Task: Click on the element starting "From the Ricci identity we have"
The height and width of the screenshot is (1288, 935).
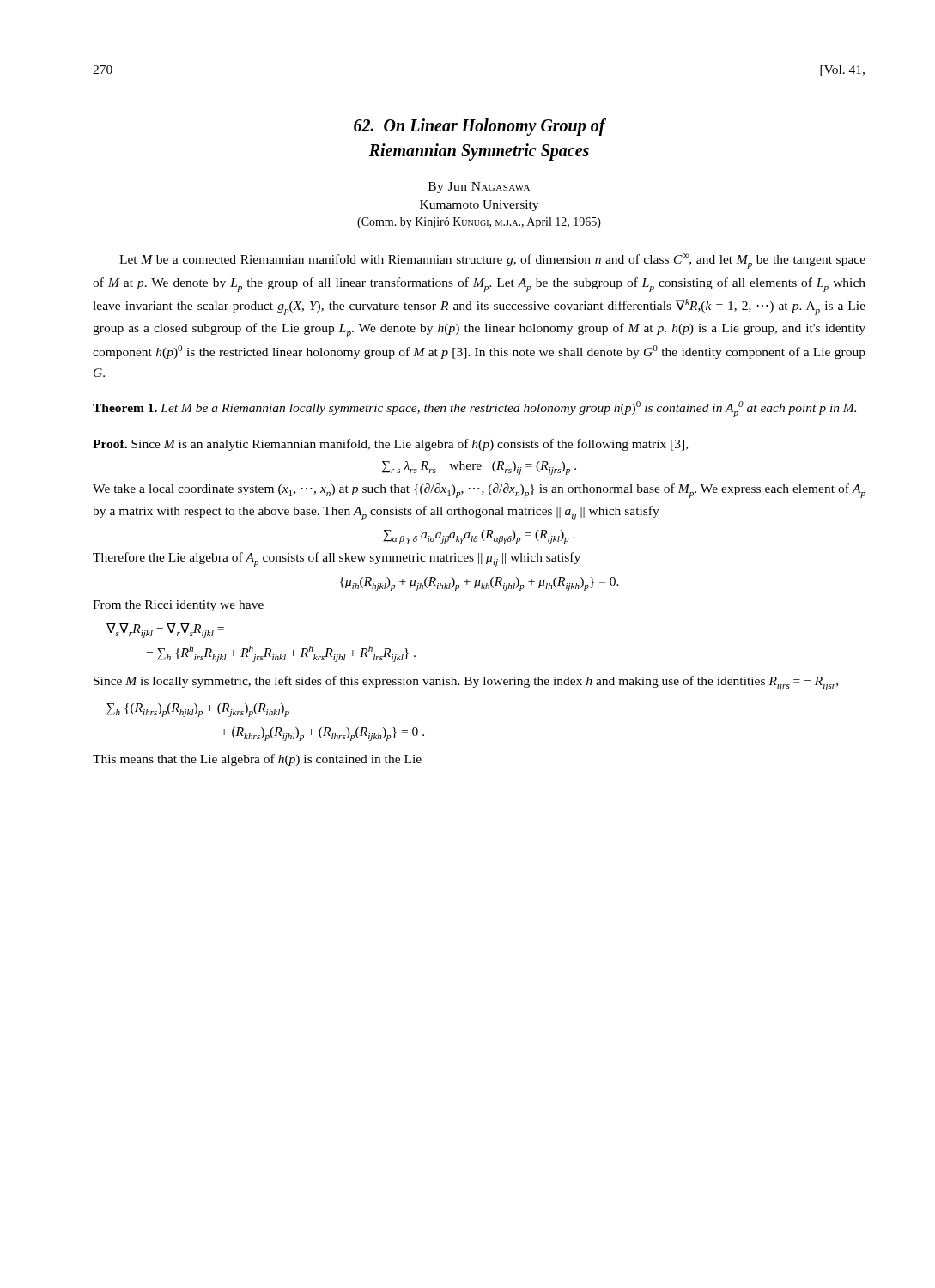Action: [x=178, y=606]
